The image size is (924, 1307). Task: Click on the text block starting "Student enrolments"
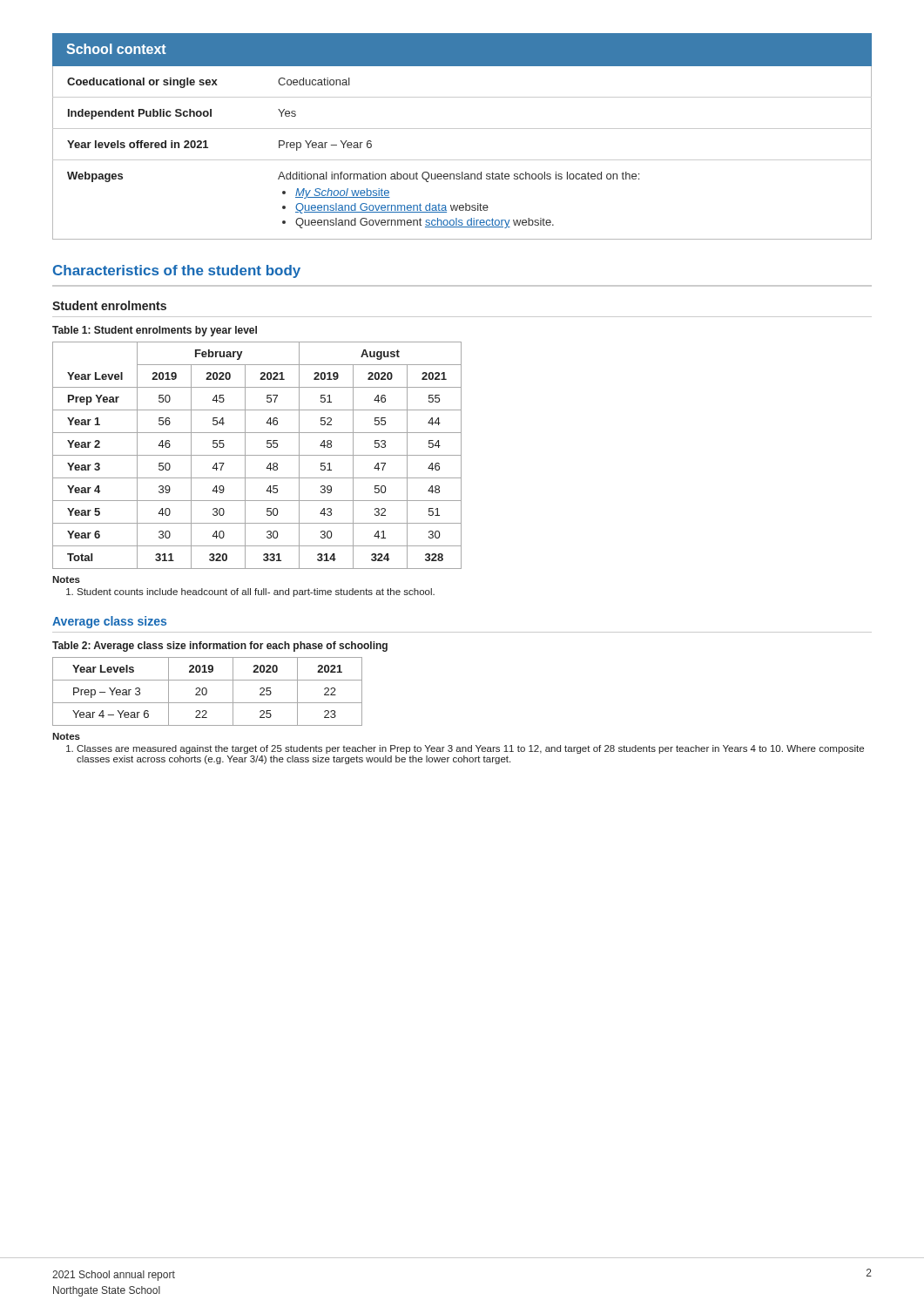110,306
